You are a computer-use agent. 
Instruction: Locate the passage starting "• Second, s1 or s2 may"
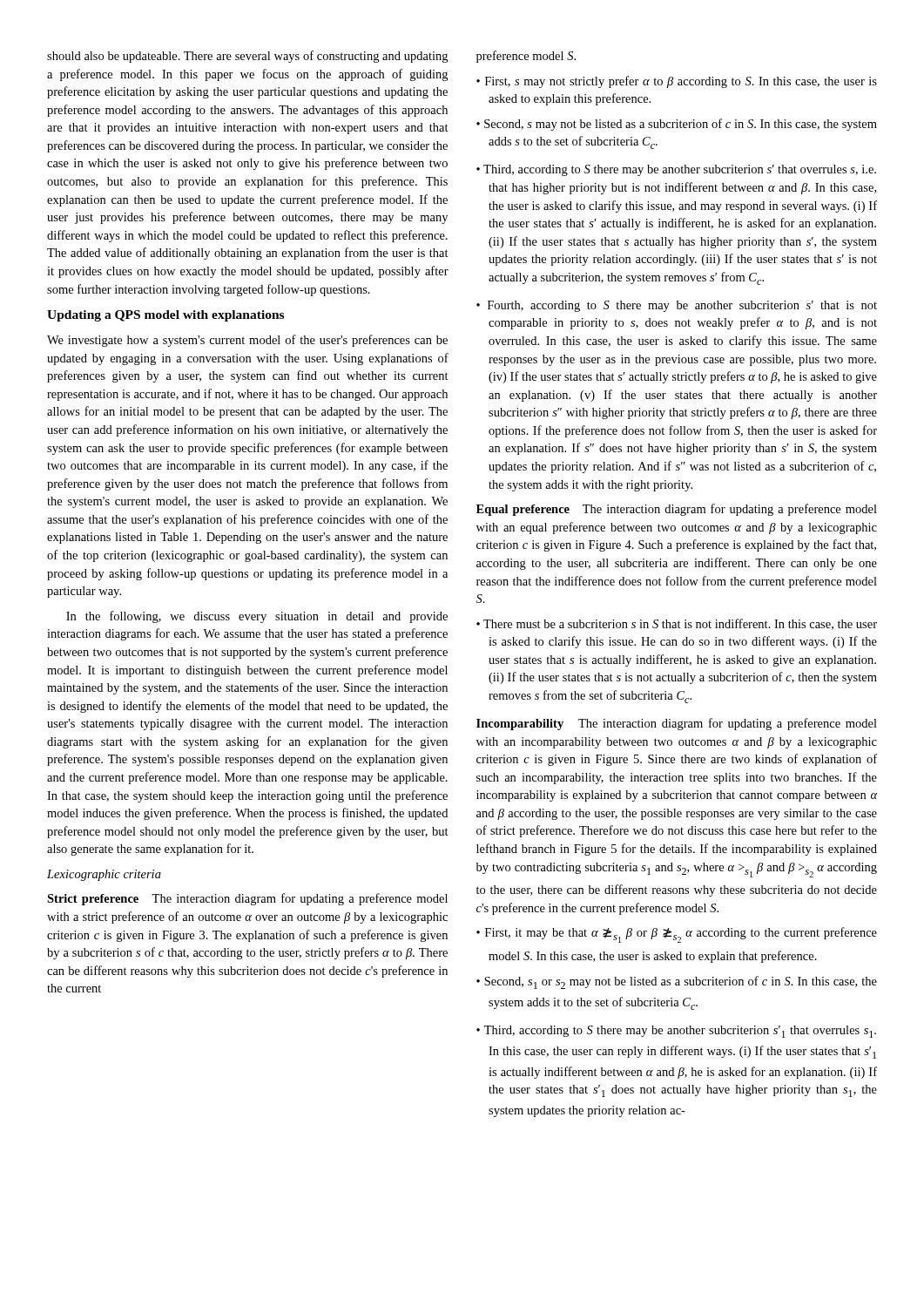click(x=676, y=993)
